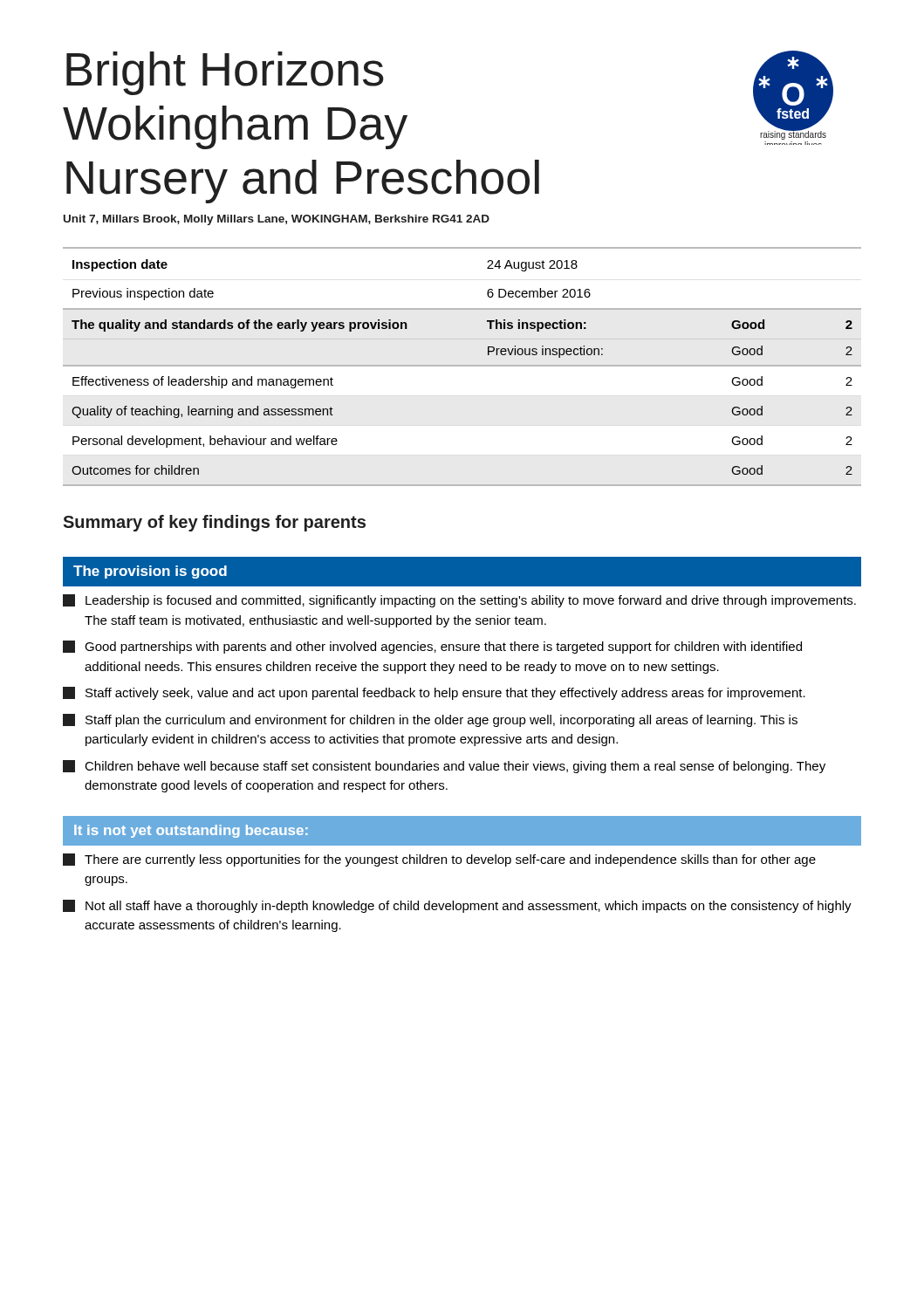Select the block starting "Unit 7, Millars Brook, Molly Millars"
This screenshot has width=924, height=1309.
276,219
